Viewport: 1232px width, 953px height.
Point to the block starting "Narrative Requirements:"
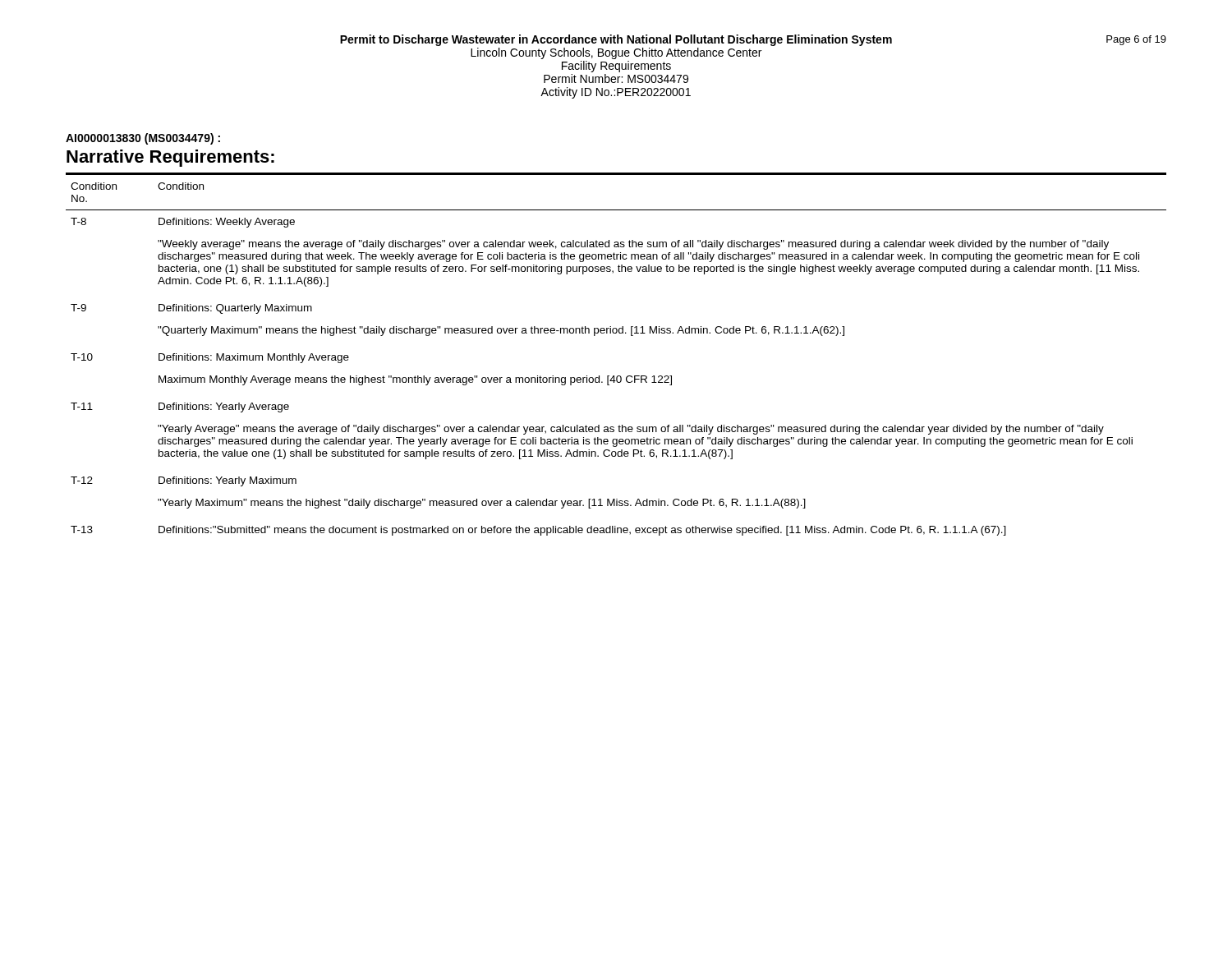[171, 156]
